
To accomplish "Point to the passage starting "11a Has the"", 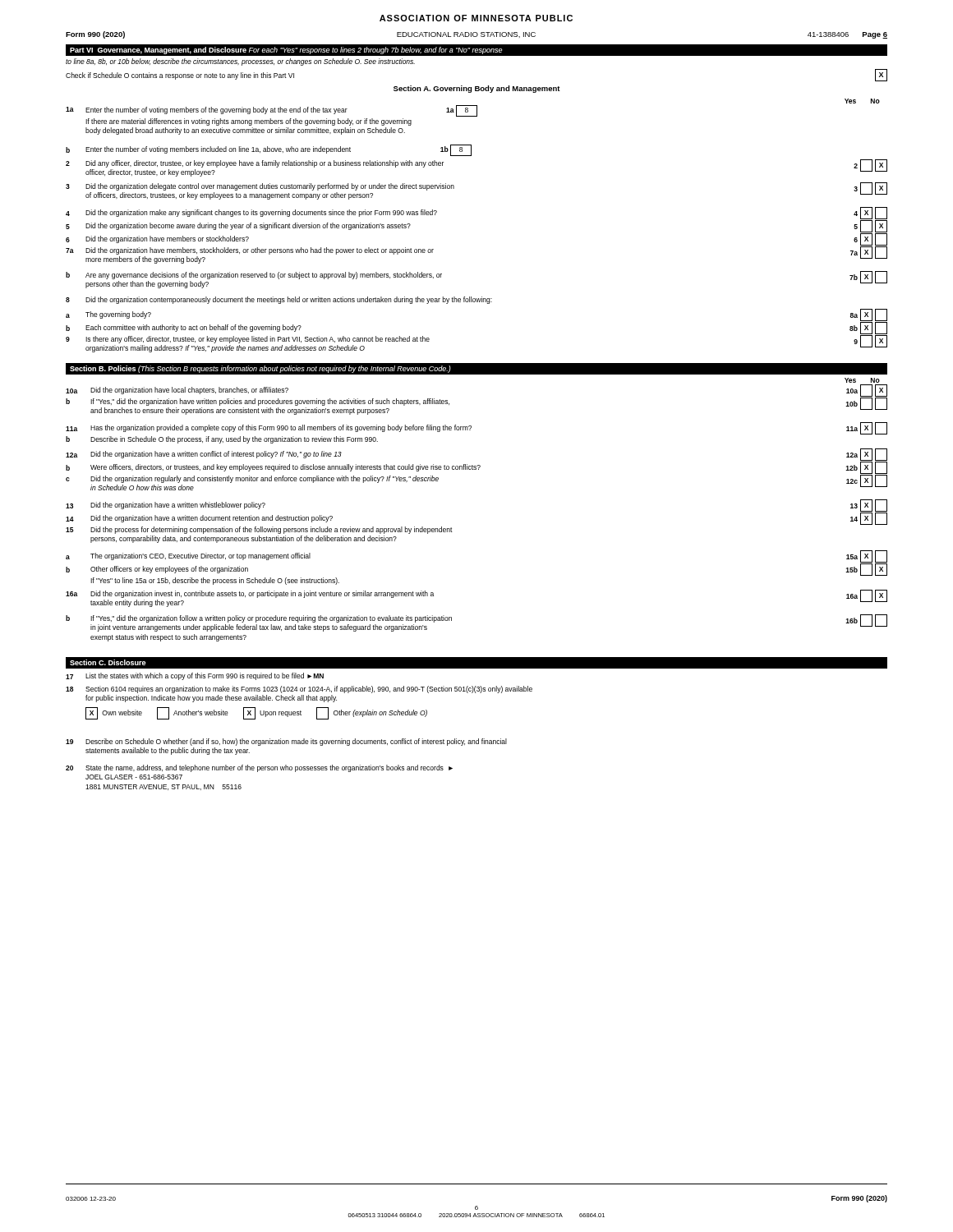I will pos(476,428).
